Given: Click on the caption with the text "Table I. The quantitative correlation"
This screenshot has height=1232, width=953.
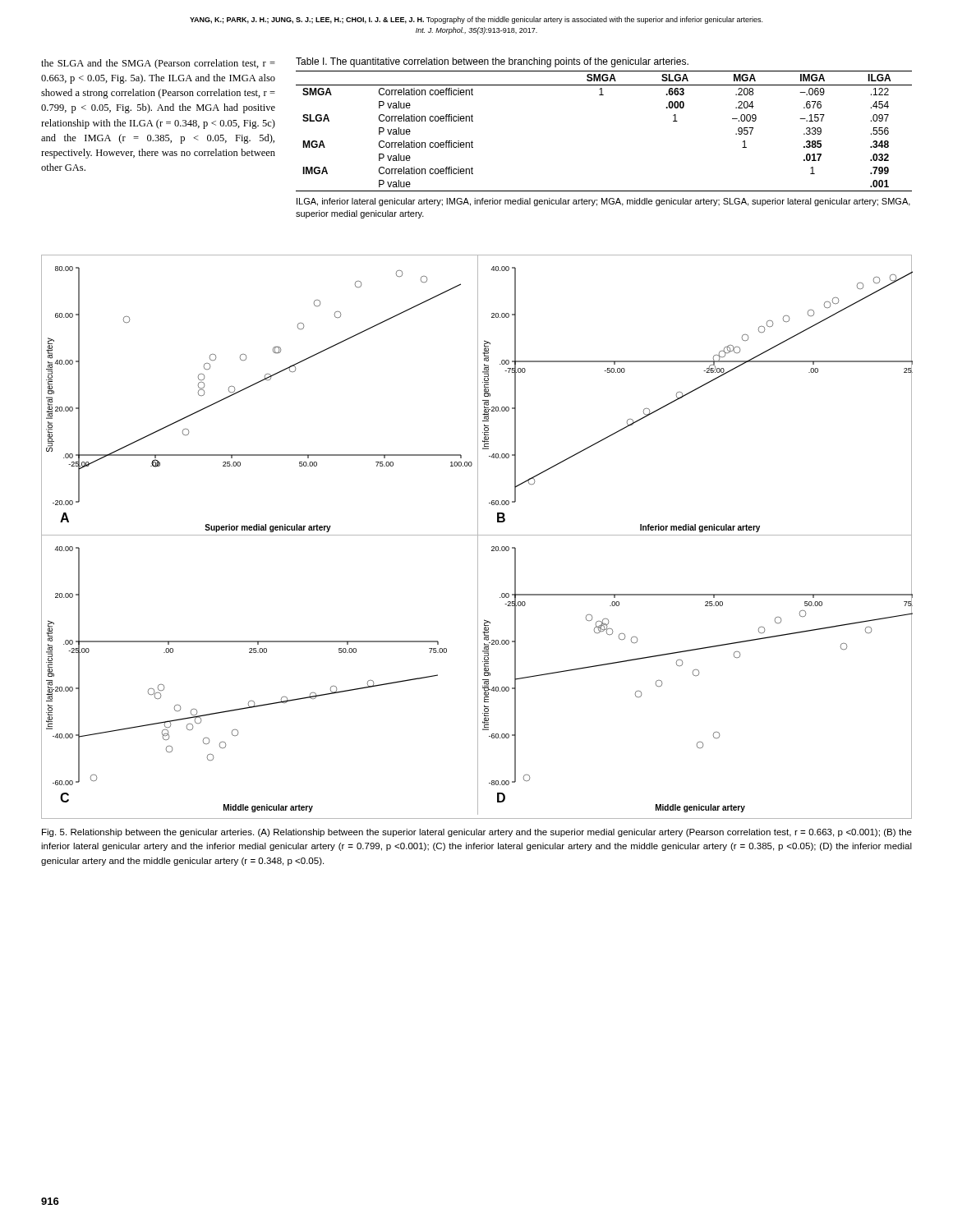Looking at the screenshot, I should point(492,62).
